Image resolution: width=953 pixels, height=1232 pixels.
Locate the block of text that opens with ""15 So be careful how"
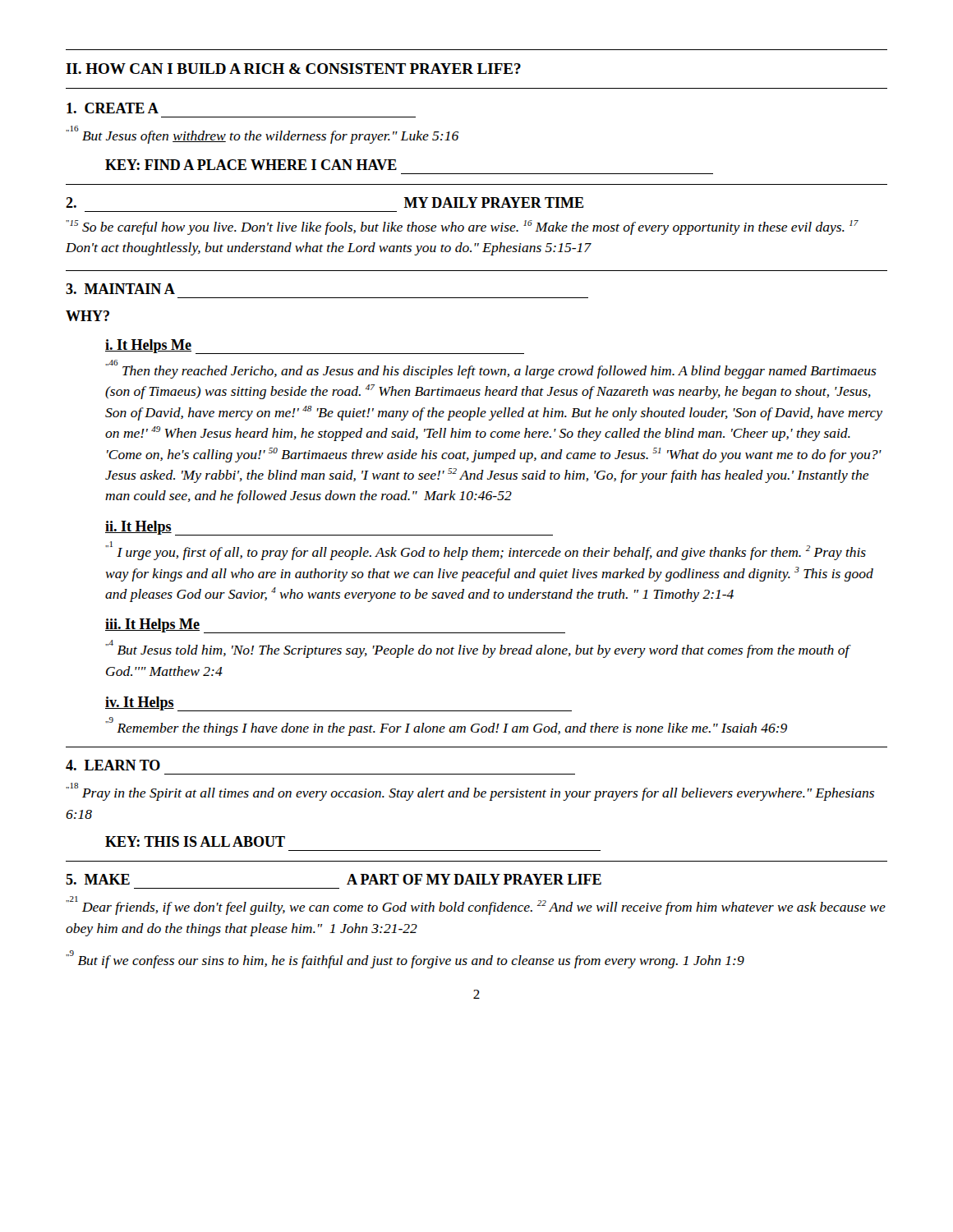462,237
